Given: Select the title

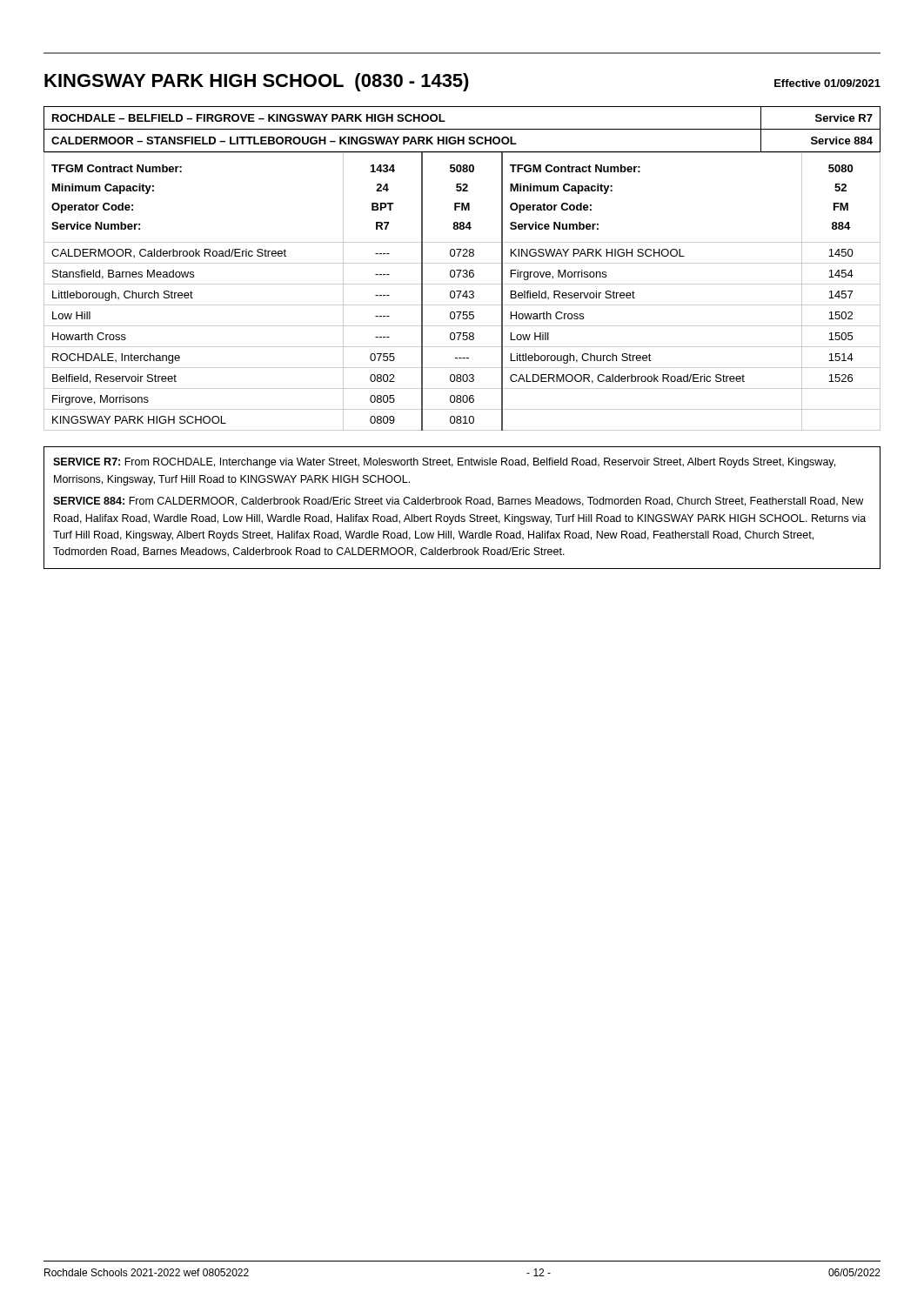Looking at the screenshot, I should [x=462, y=81].
